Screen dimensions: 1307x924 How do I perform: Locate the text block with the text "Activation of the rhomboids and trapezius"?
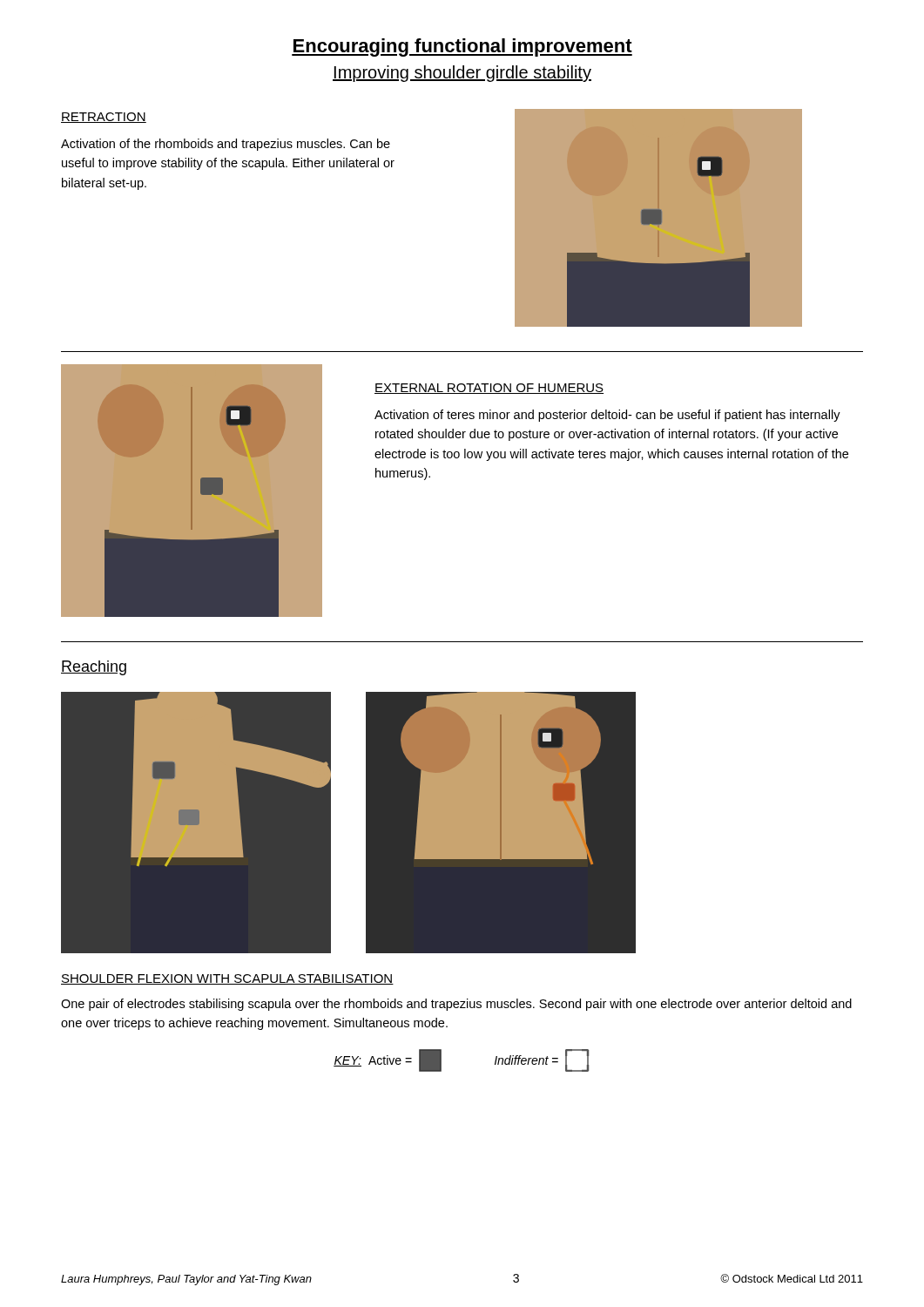pyautogui.click(x=228, y=163)
